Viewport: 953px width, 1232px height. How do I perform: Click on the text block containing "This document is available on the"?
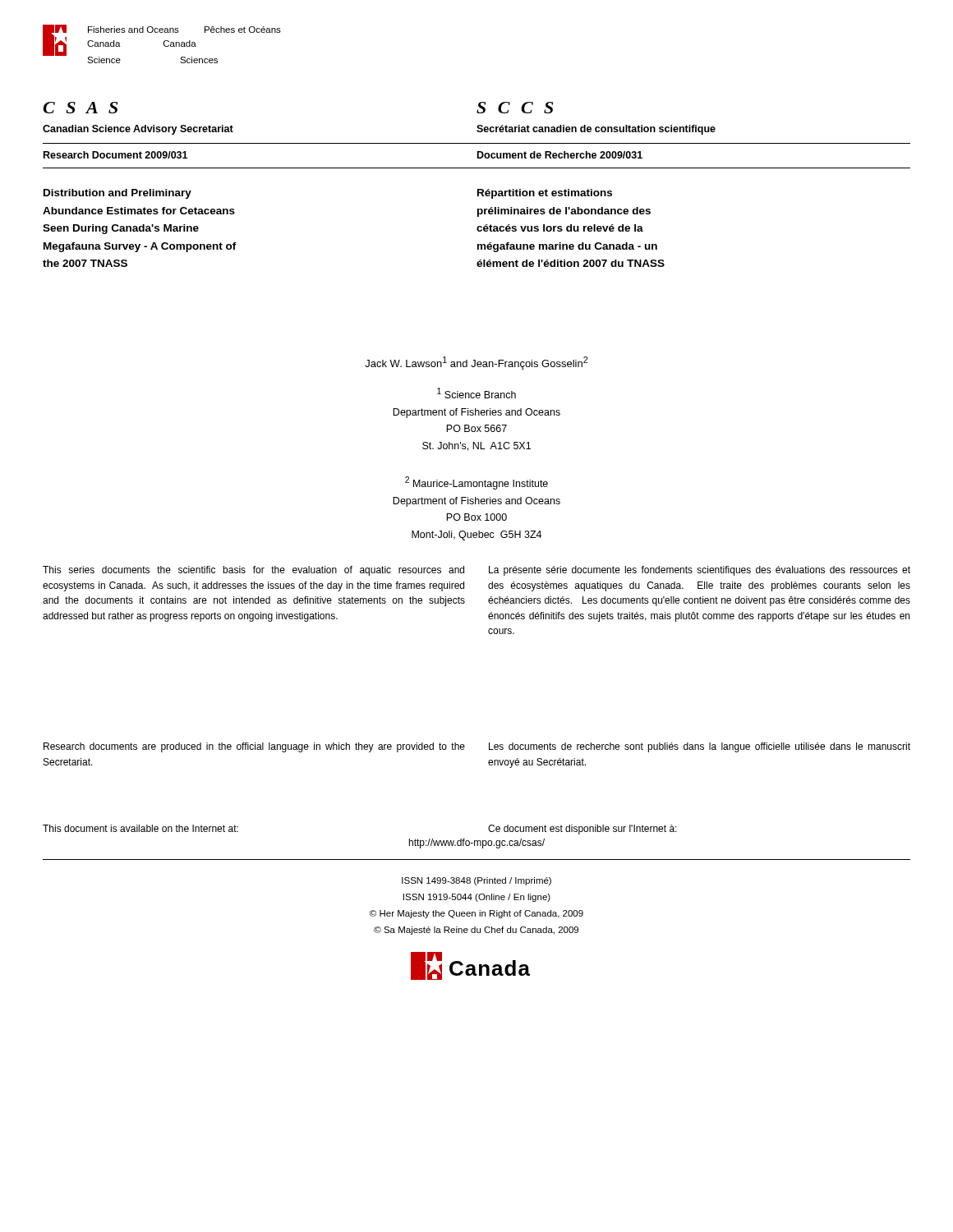coord(141,829)
